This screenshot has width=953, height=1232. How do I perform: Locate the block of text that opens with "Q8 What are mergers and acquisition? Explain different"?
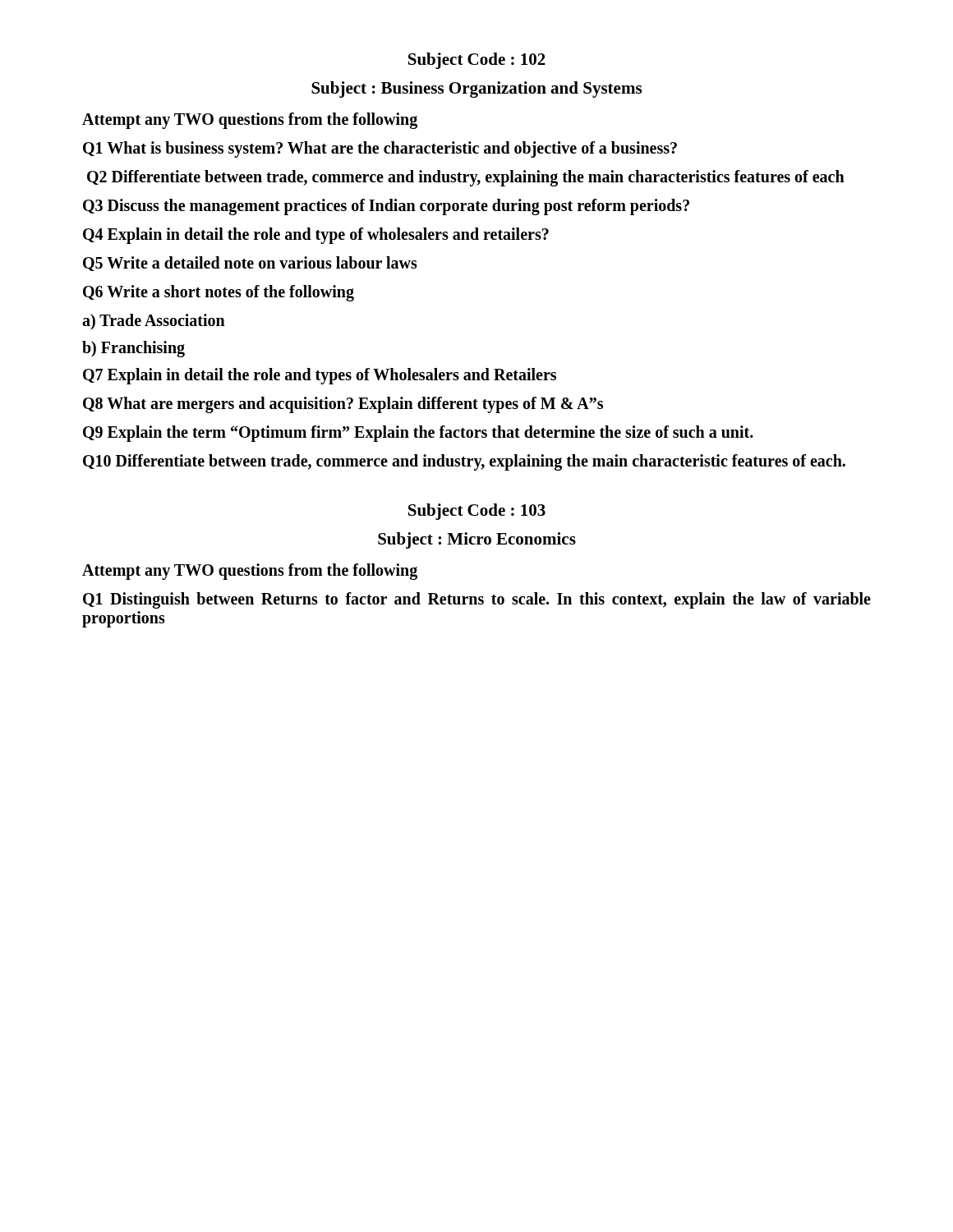pyautogui.click(x=343, y=403)
